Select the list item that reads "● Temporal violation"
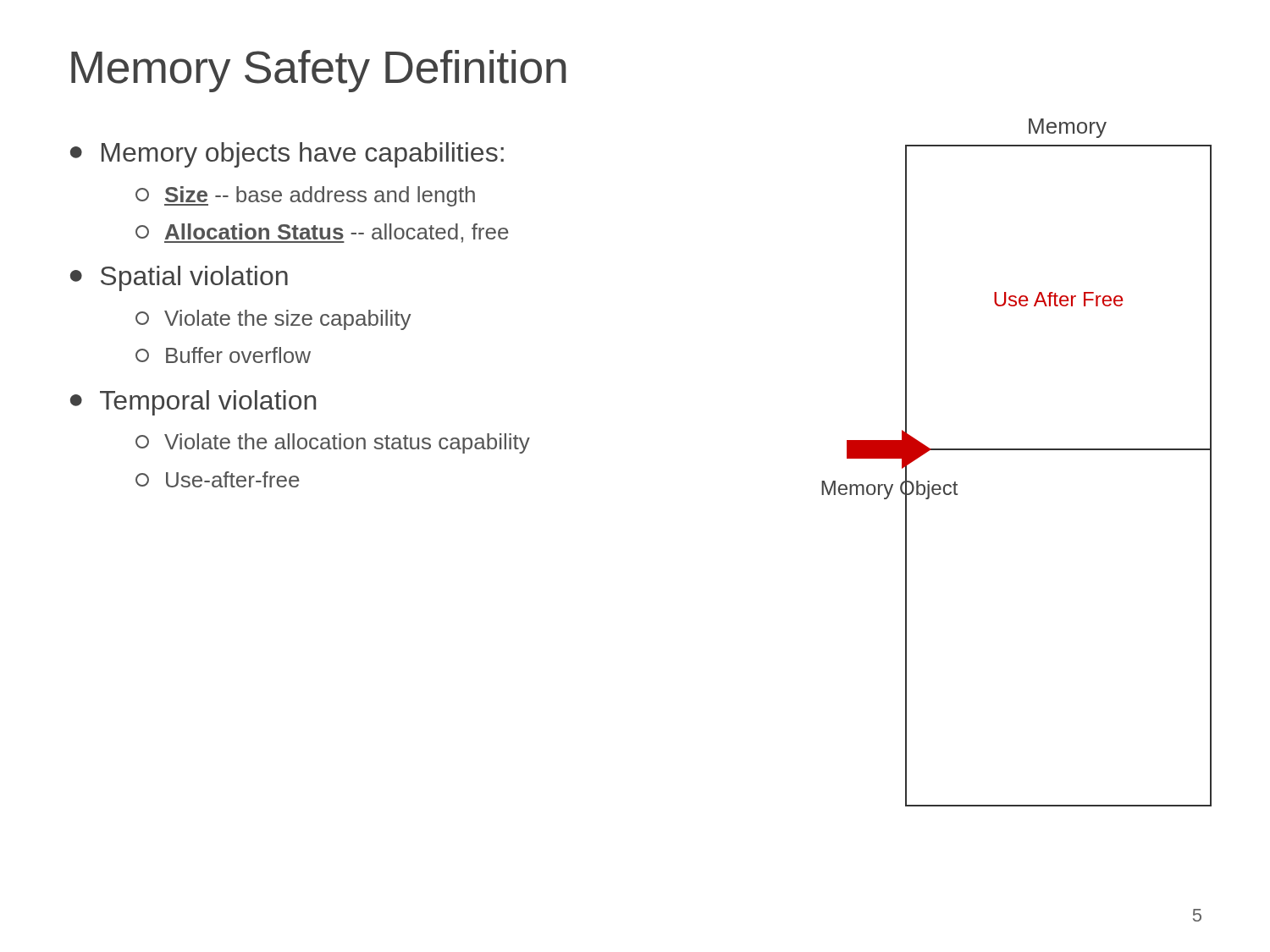The height and width of the screenshot is (952, 1270). (x=193, y=401)
